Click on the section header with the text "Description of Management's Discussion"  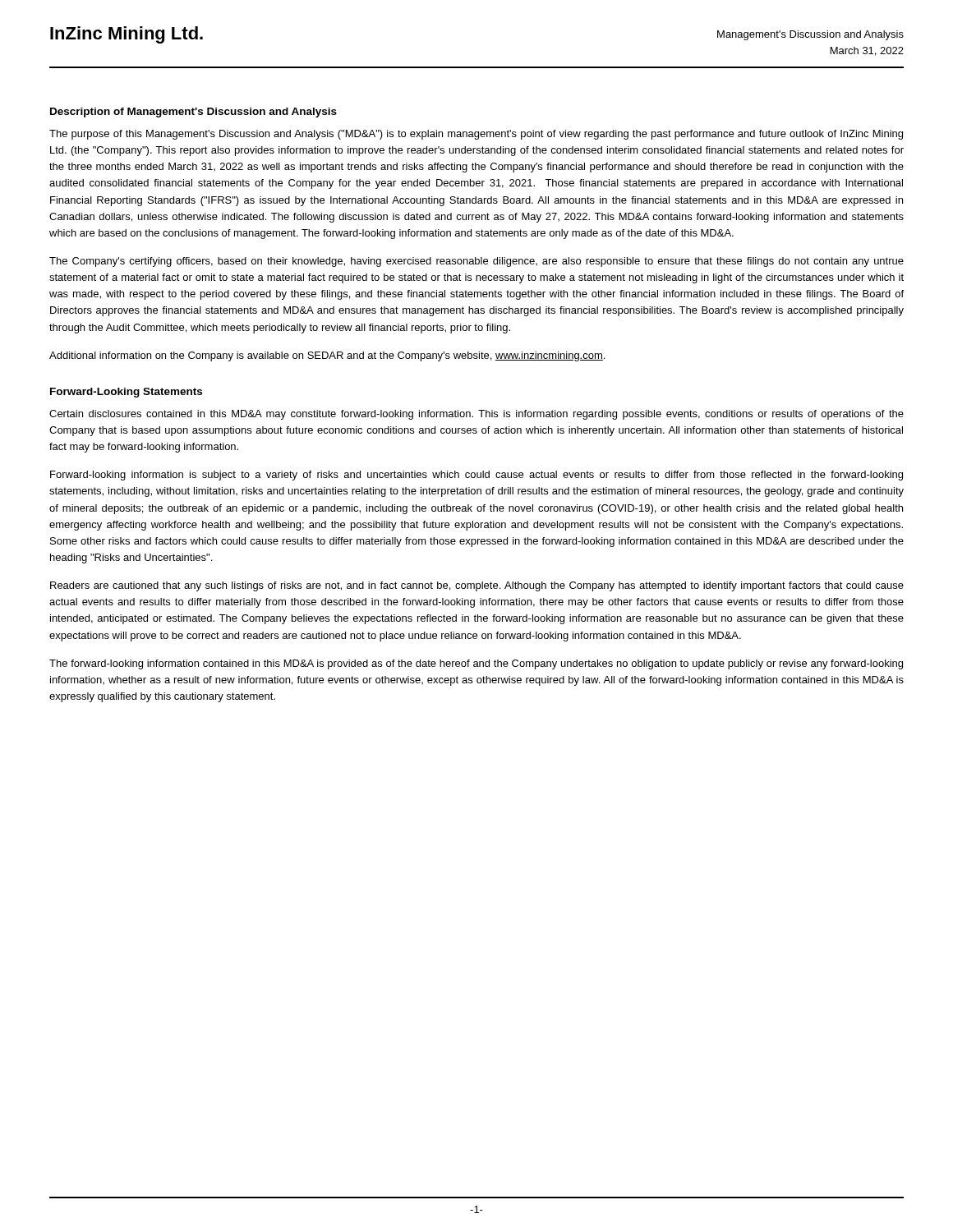(193, 111)
